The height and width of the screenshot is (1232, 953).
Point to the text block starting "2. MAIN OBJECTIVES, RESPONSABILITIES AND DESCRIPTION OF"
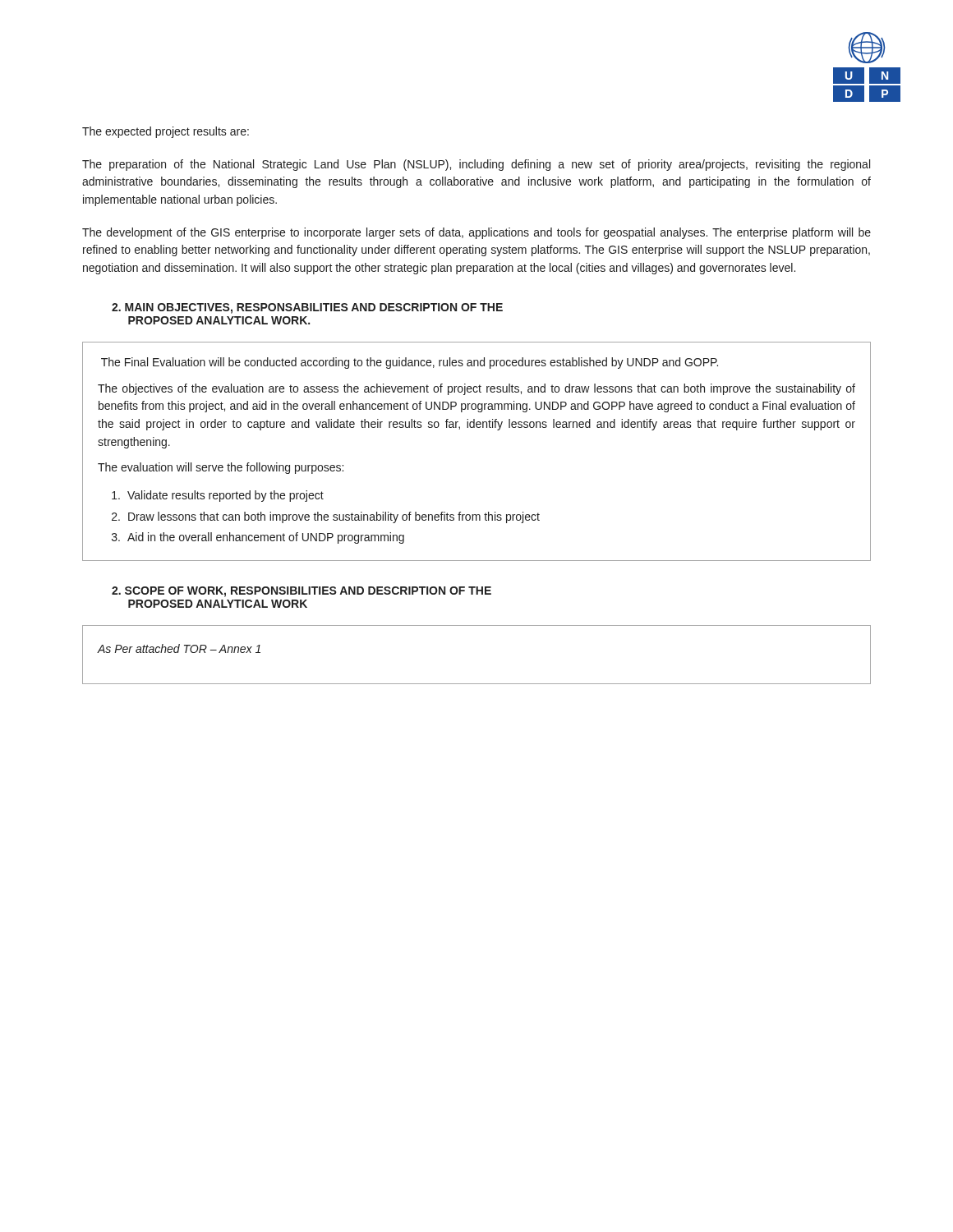[307, 314]
